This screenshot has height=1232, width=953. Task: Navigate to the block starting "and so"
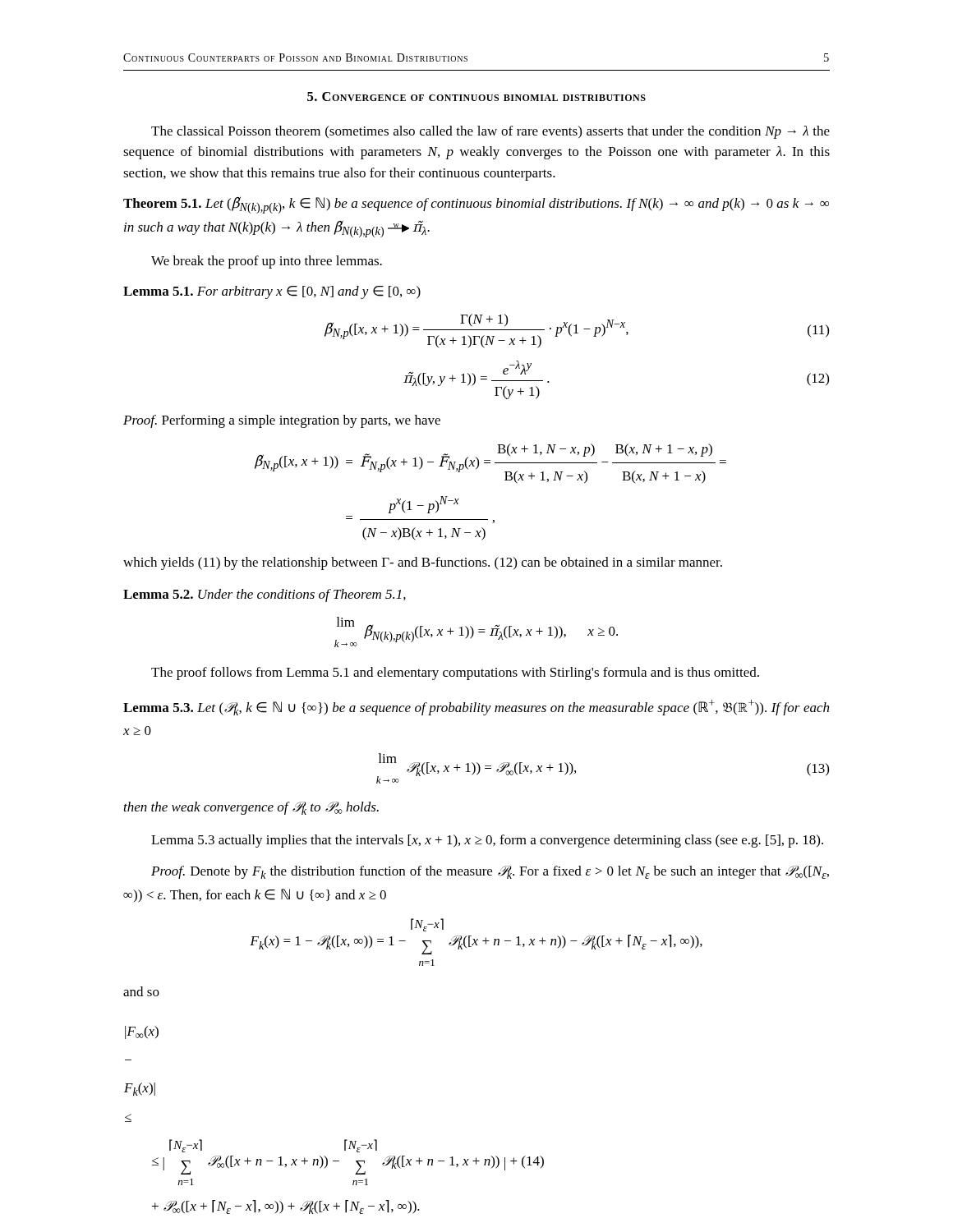click(141, 992)
